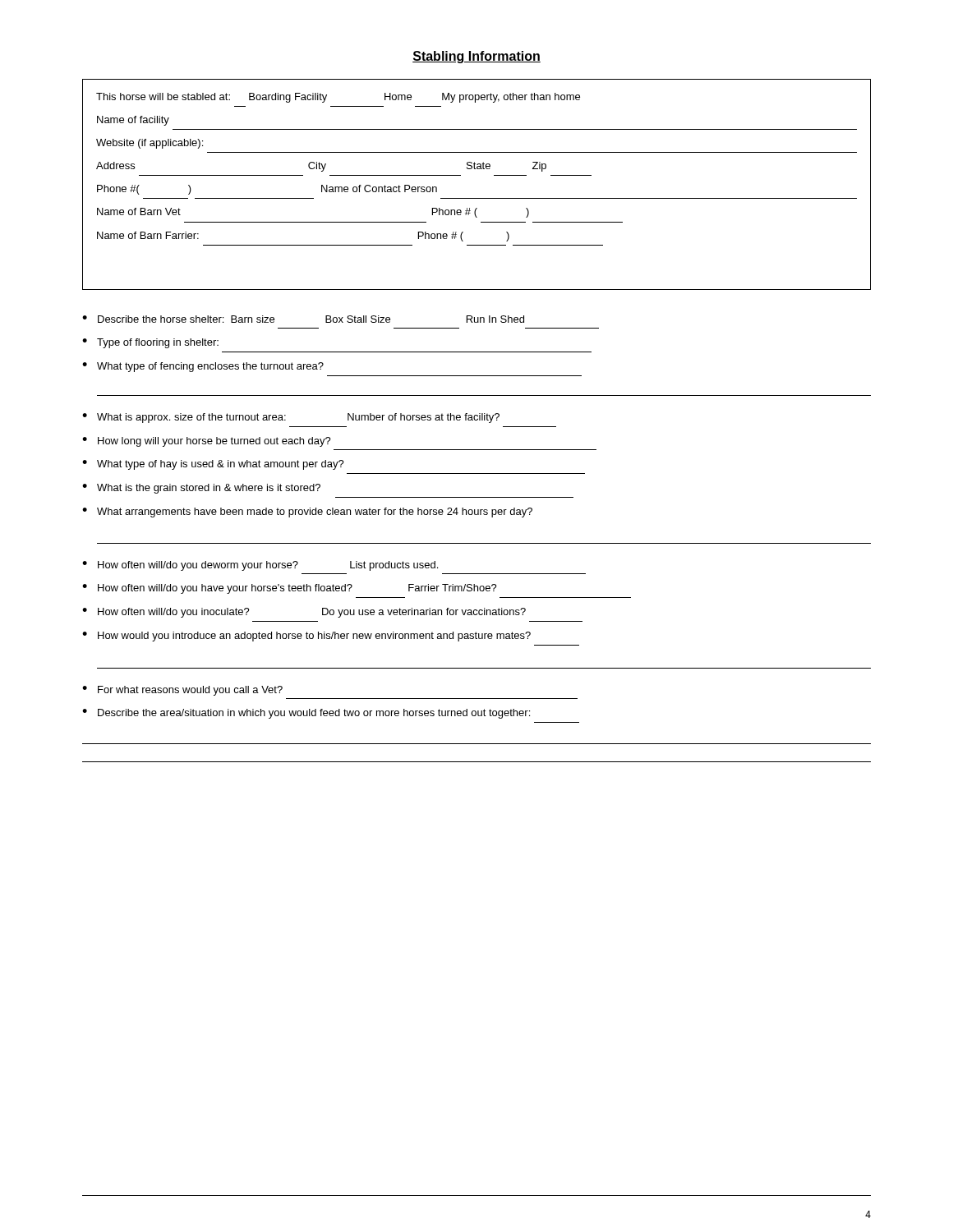Find the text starting "Stabling Information"
This screenshot has width=953, height=1232.
click(476, 56)
